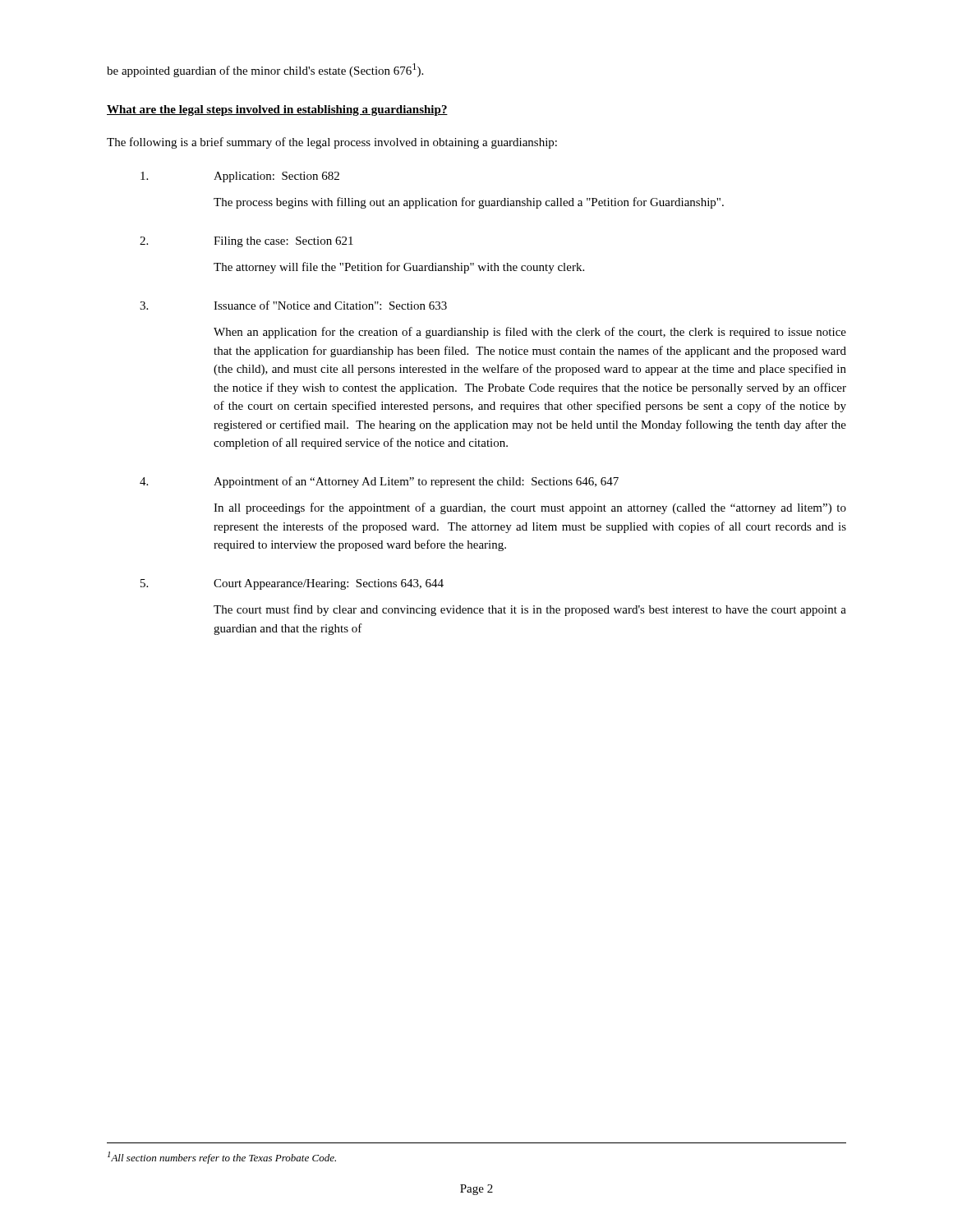Click the section header that begins "What are the legal steps involved"
The height and width of the screenshot is (1232, 953).
click(277, 109)
